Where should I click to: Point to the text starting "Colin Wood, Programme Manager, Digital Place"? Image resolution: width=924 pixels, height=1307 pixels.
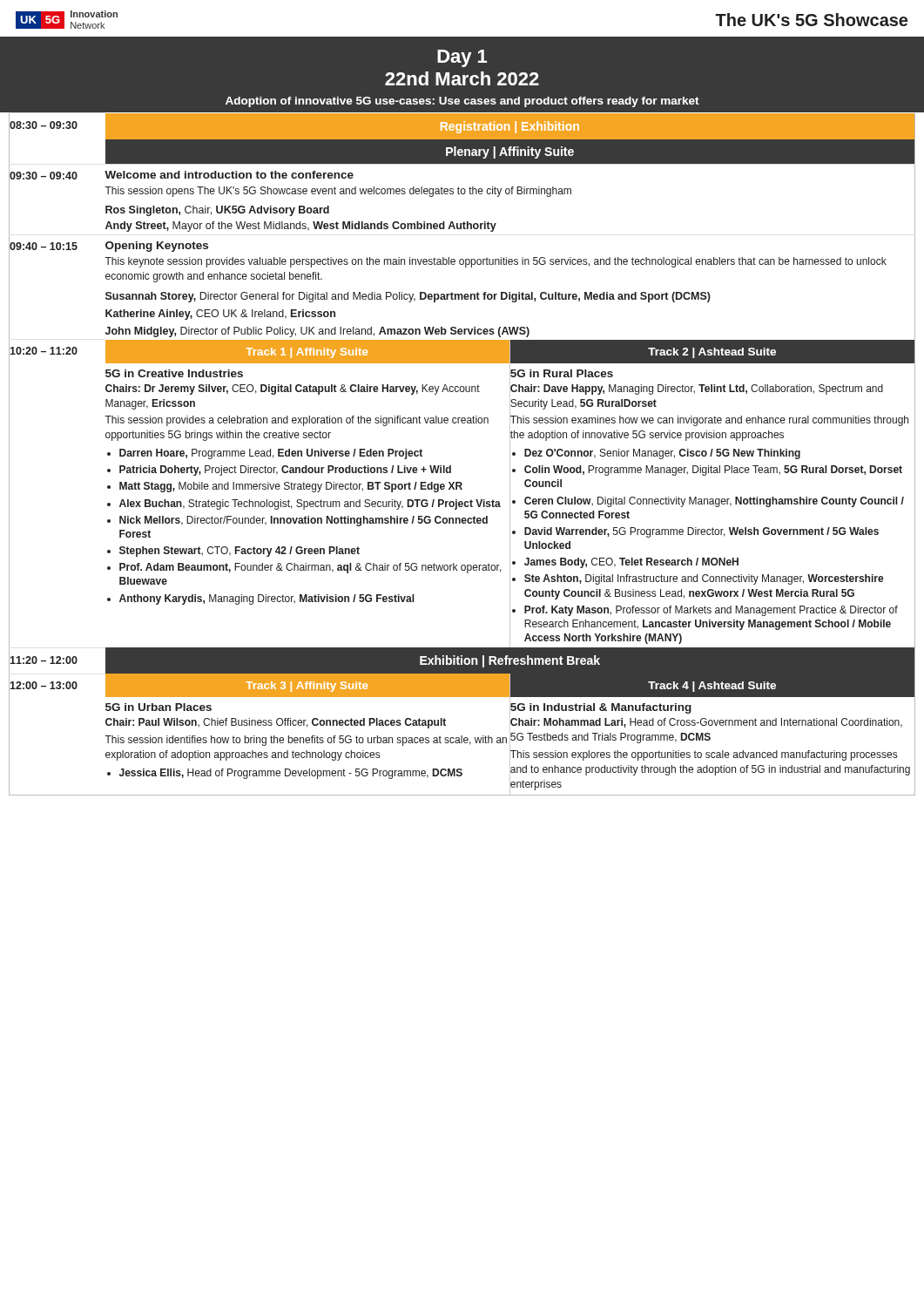click(x=713, y=477)
